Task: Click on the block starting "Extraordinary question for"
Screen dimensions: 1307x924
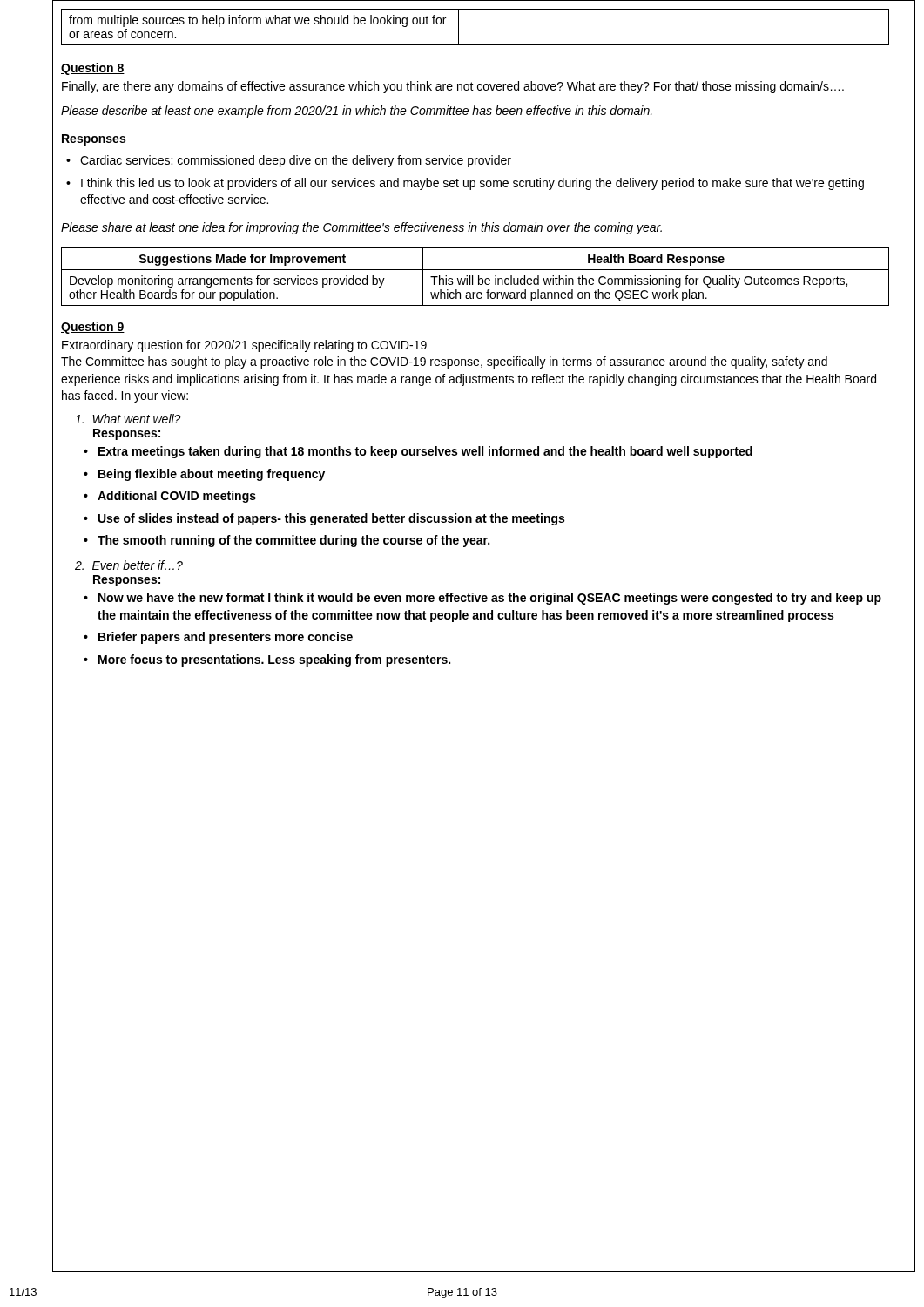Action: 469,370
